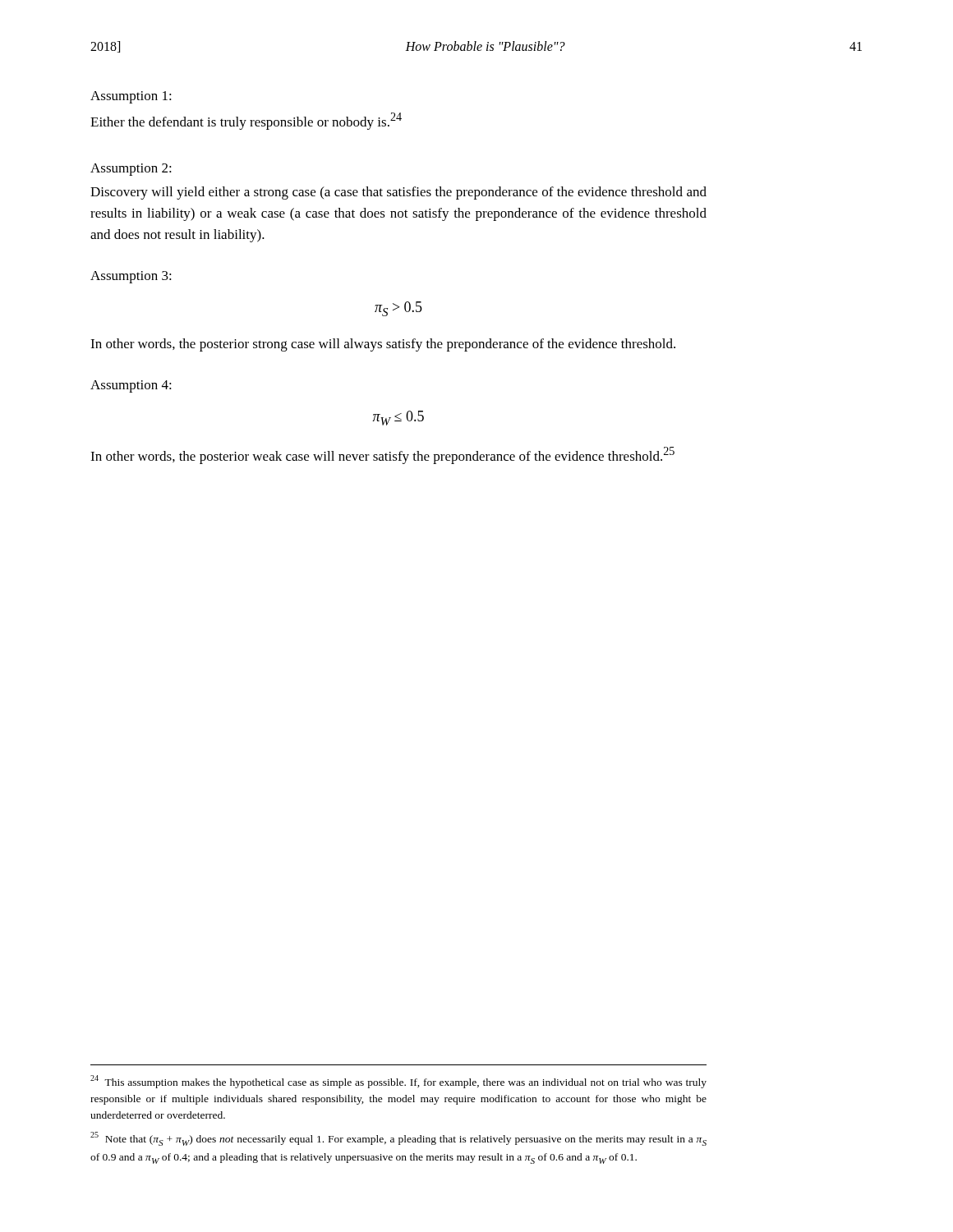Where is the passage that starts "In other words, the posterior strong"?

[x=383, y=344]
